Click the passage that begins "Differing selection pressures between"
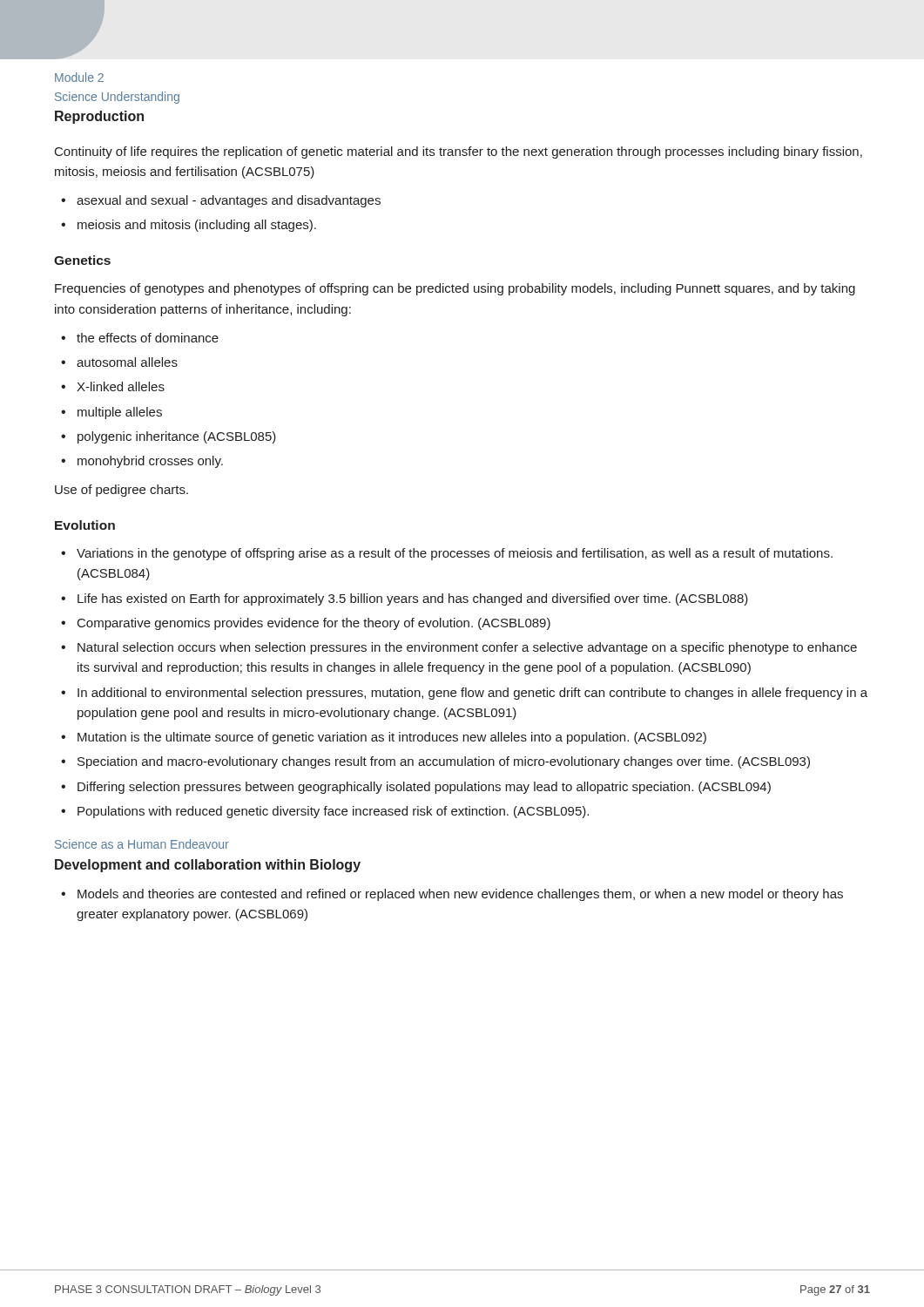This screenshot has height=1307, width=924. pos(424,786)
